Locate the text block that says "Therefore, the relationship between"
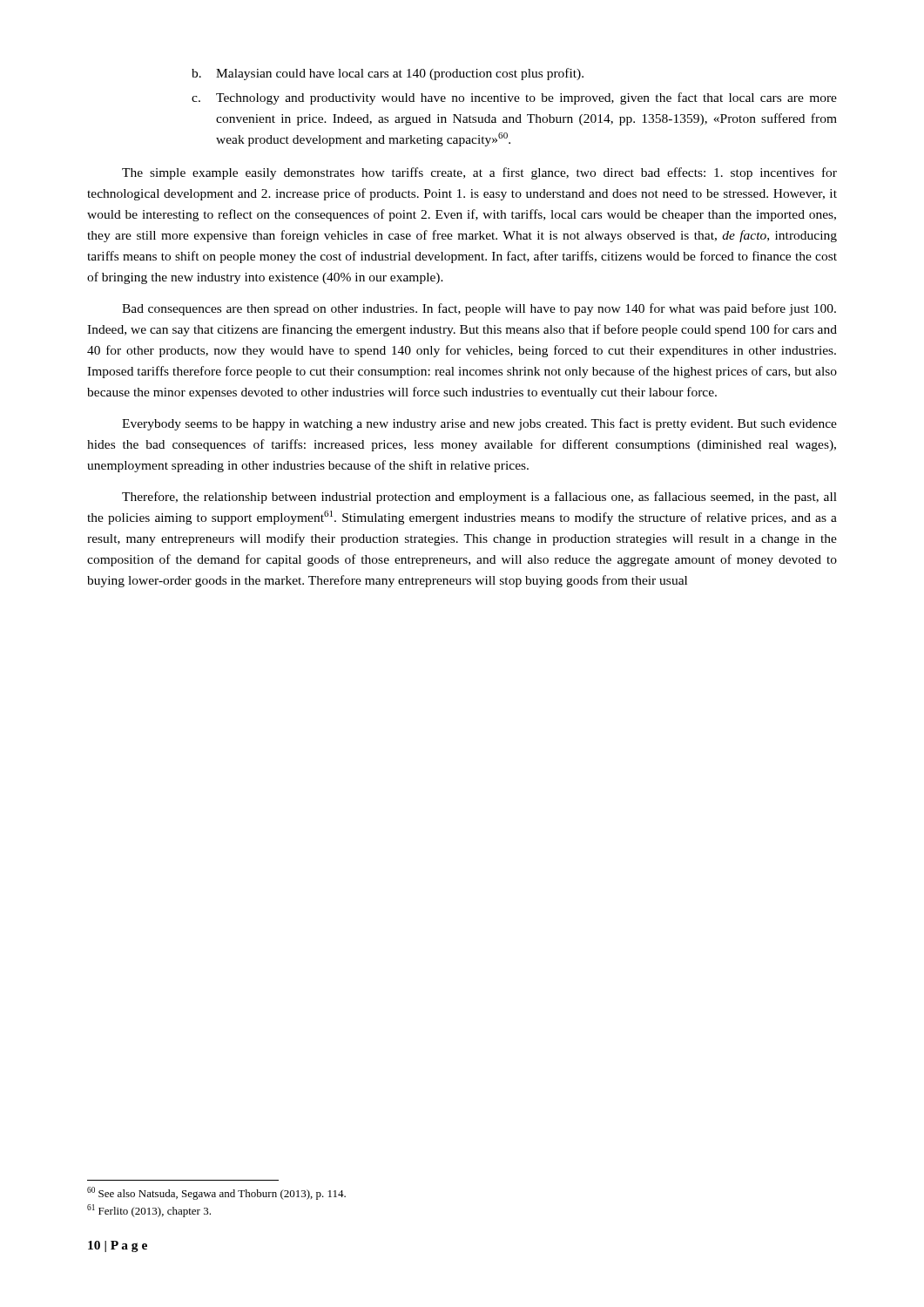 [x=462, y=538]
